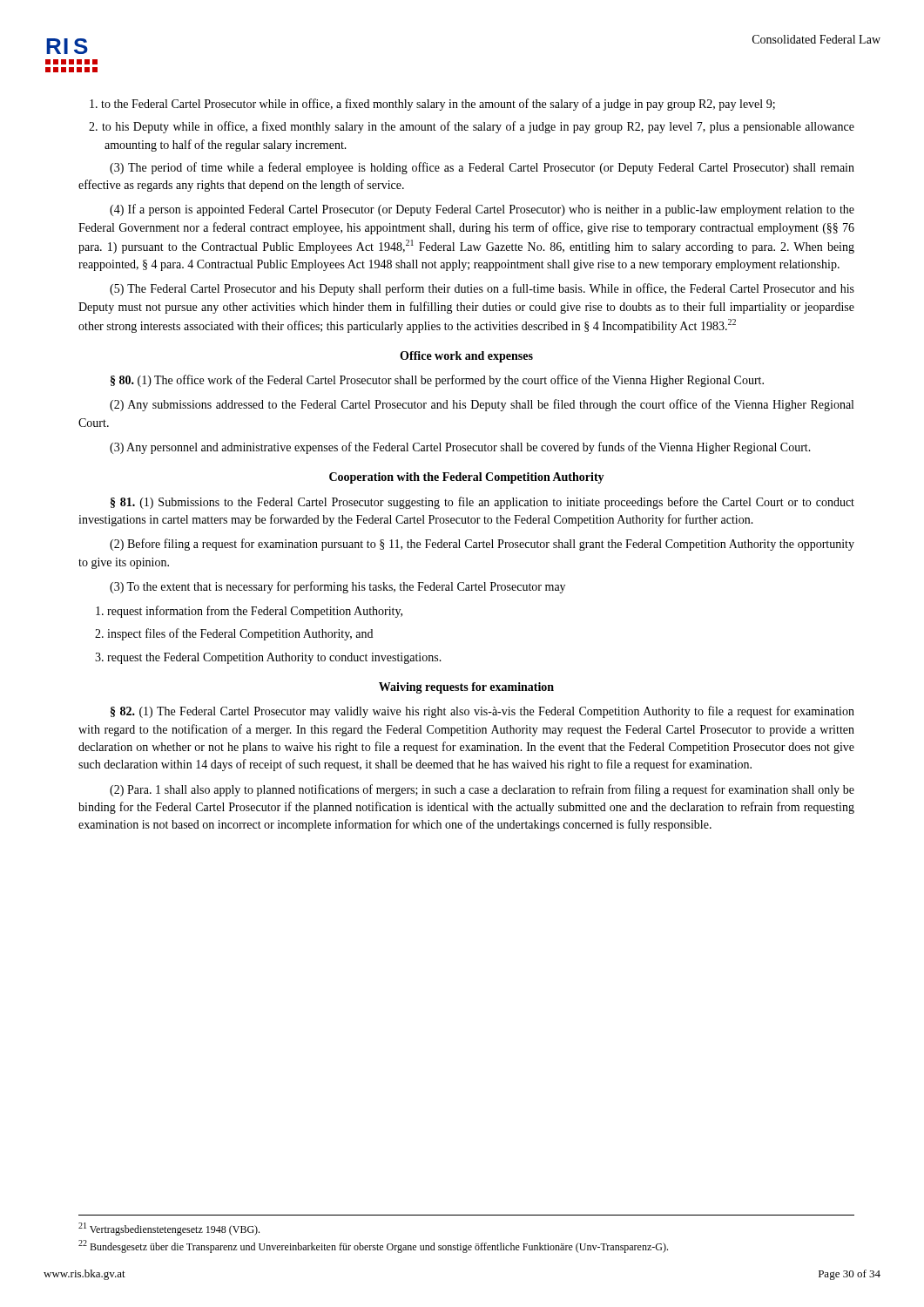924x1307 pixels.
Task: Point to the text block starting "§ 80. (1) The office work of the"
Action: click(437, 380)
